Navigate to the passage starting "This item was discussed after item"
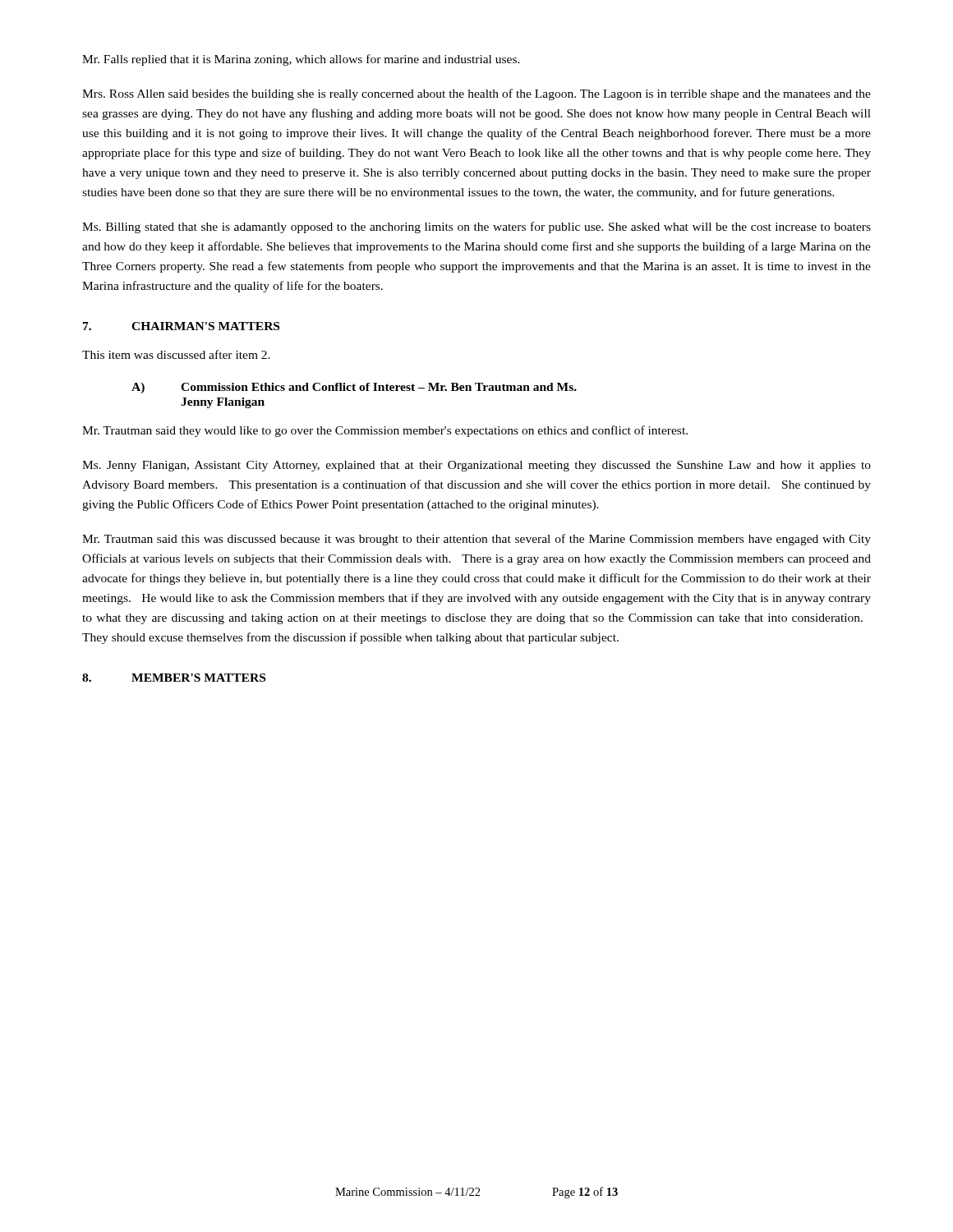This screenshot has width=953, height=1232. 176,355
